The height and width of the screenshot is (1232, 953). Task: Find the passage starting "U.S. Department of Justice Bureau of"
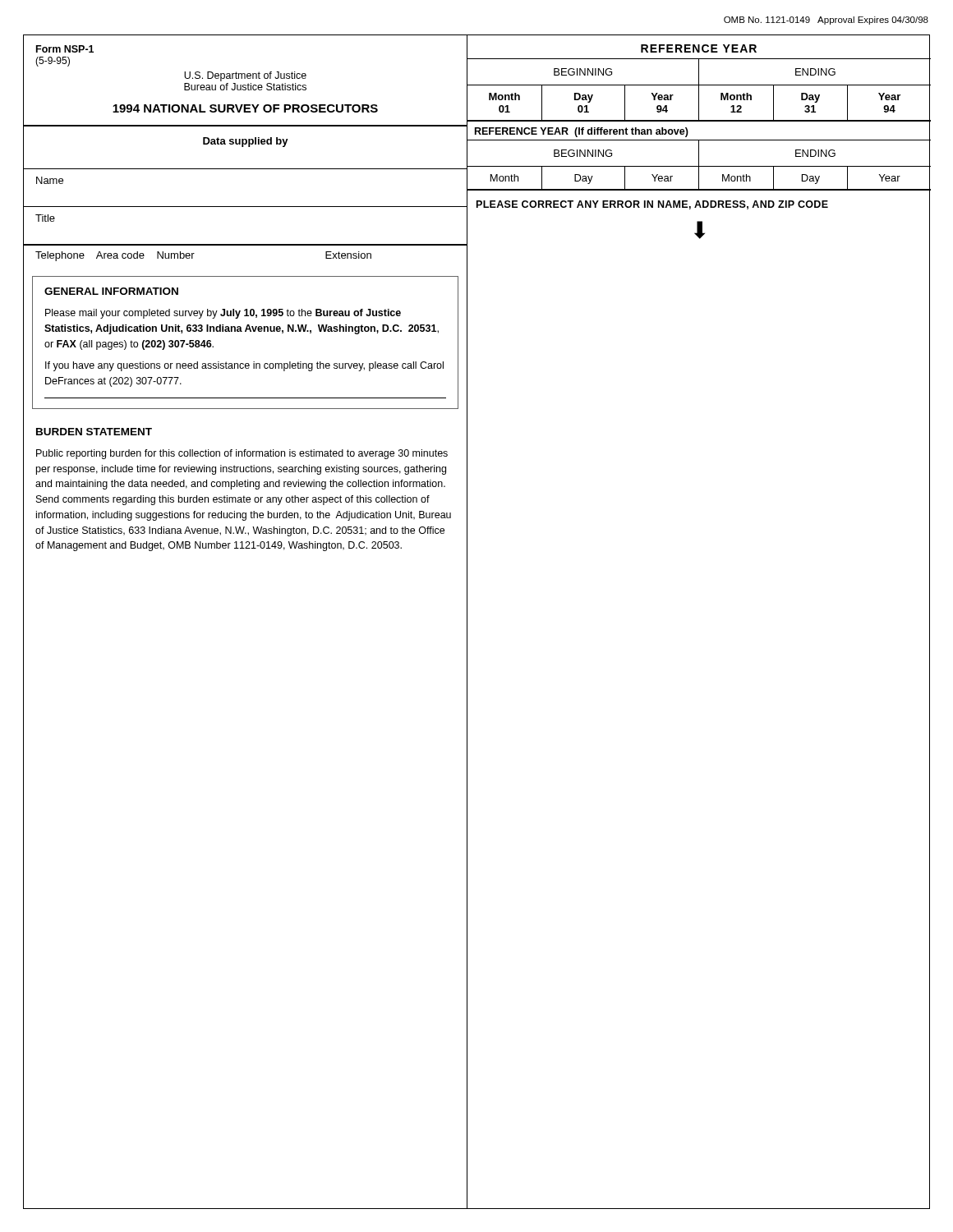point(245,81)
